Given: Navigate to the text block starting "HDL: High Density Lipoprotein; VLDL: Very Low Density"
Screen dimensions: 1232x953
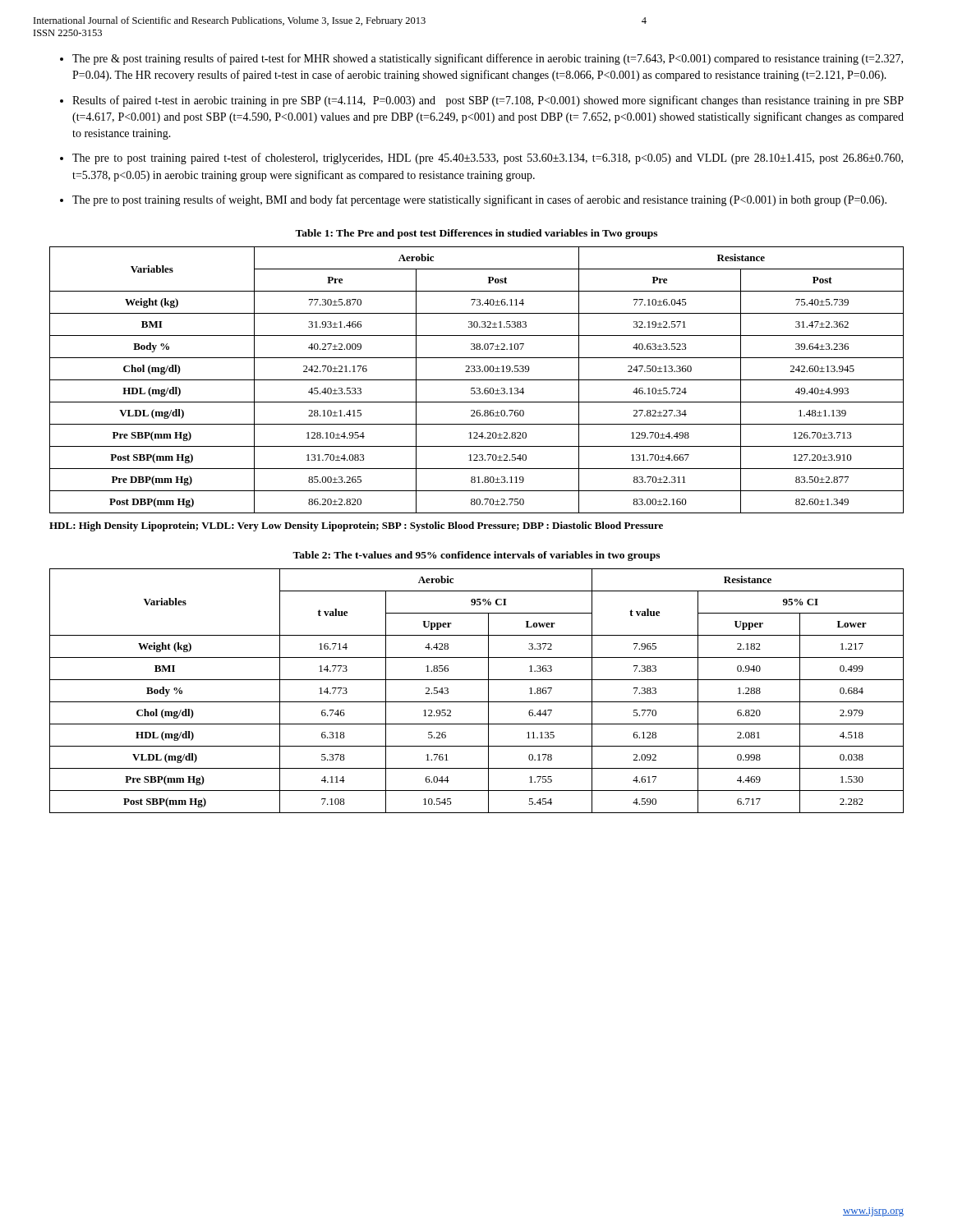Looking at the screenshot, I should [356, 526].
